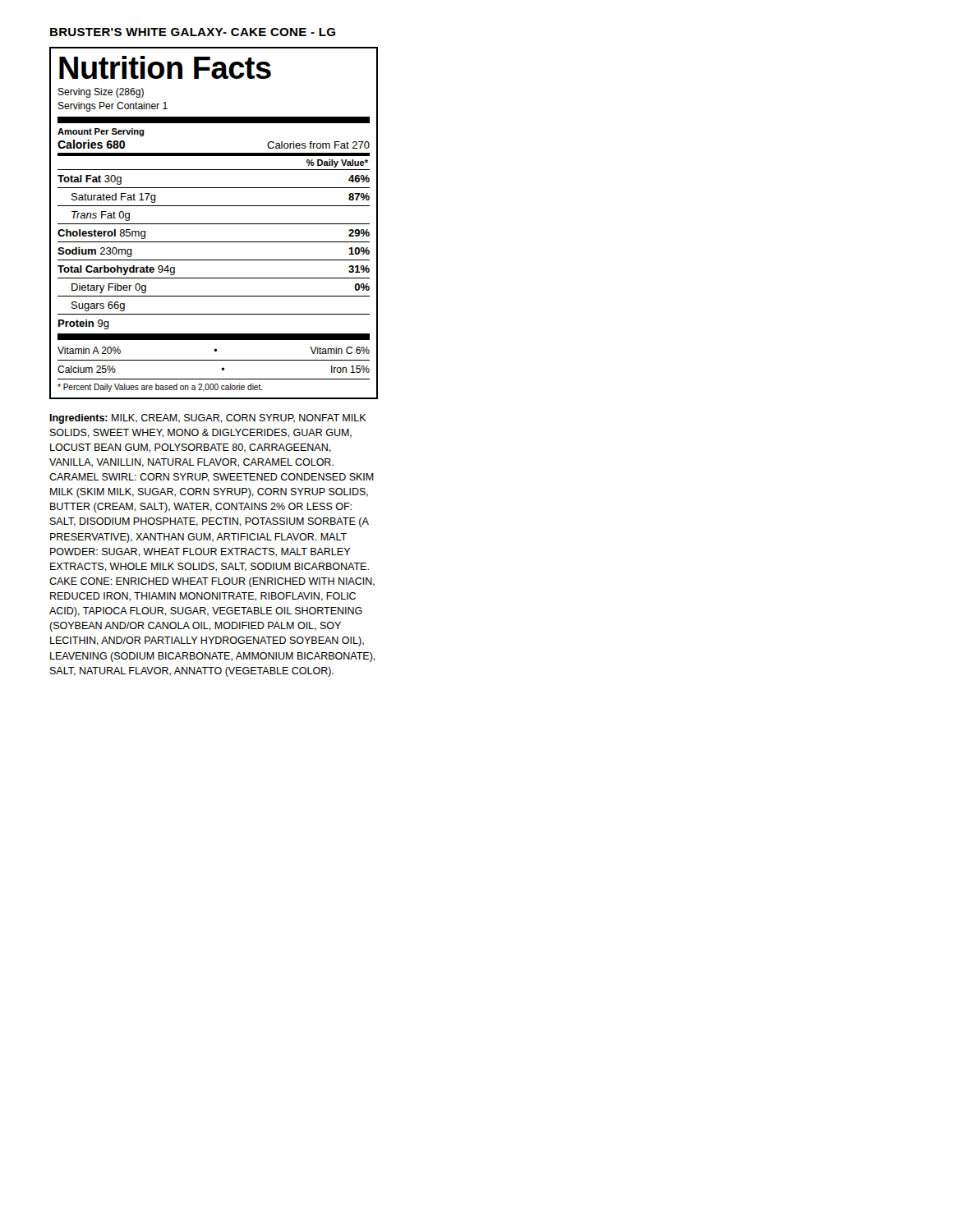The width and height of the screenshot is (953, 1232).
Task: Locate the element starting "Ingredients: MILK, CREAM, SUGAR, CORN SYRUP, NONFAT MILK"
Action: (212, 544)
